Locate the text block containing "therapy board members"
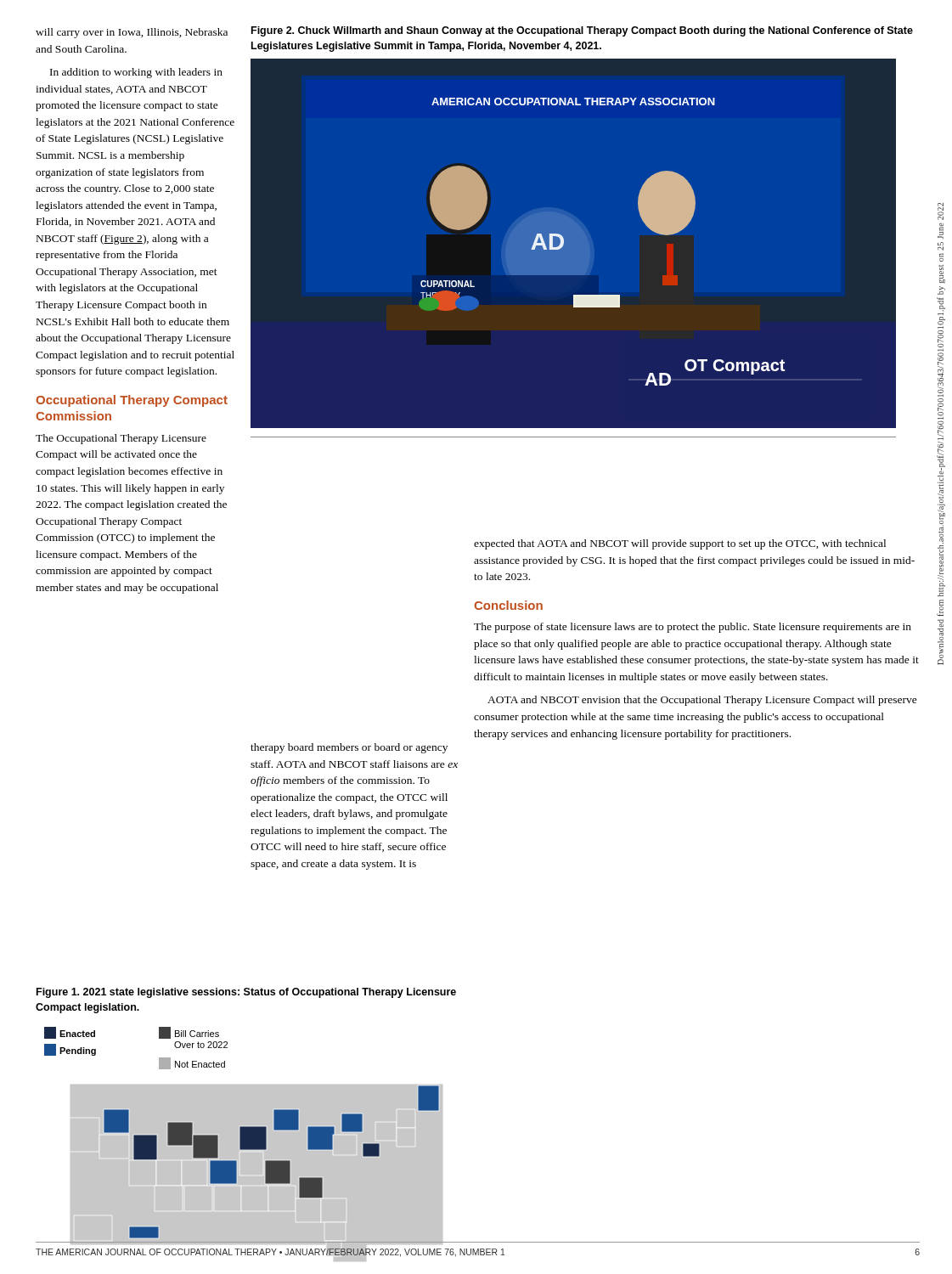Image resolution: width=952 pixels, height=1274 pixels. pyautogui.click(x=355, y=805)
